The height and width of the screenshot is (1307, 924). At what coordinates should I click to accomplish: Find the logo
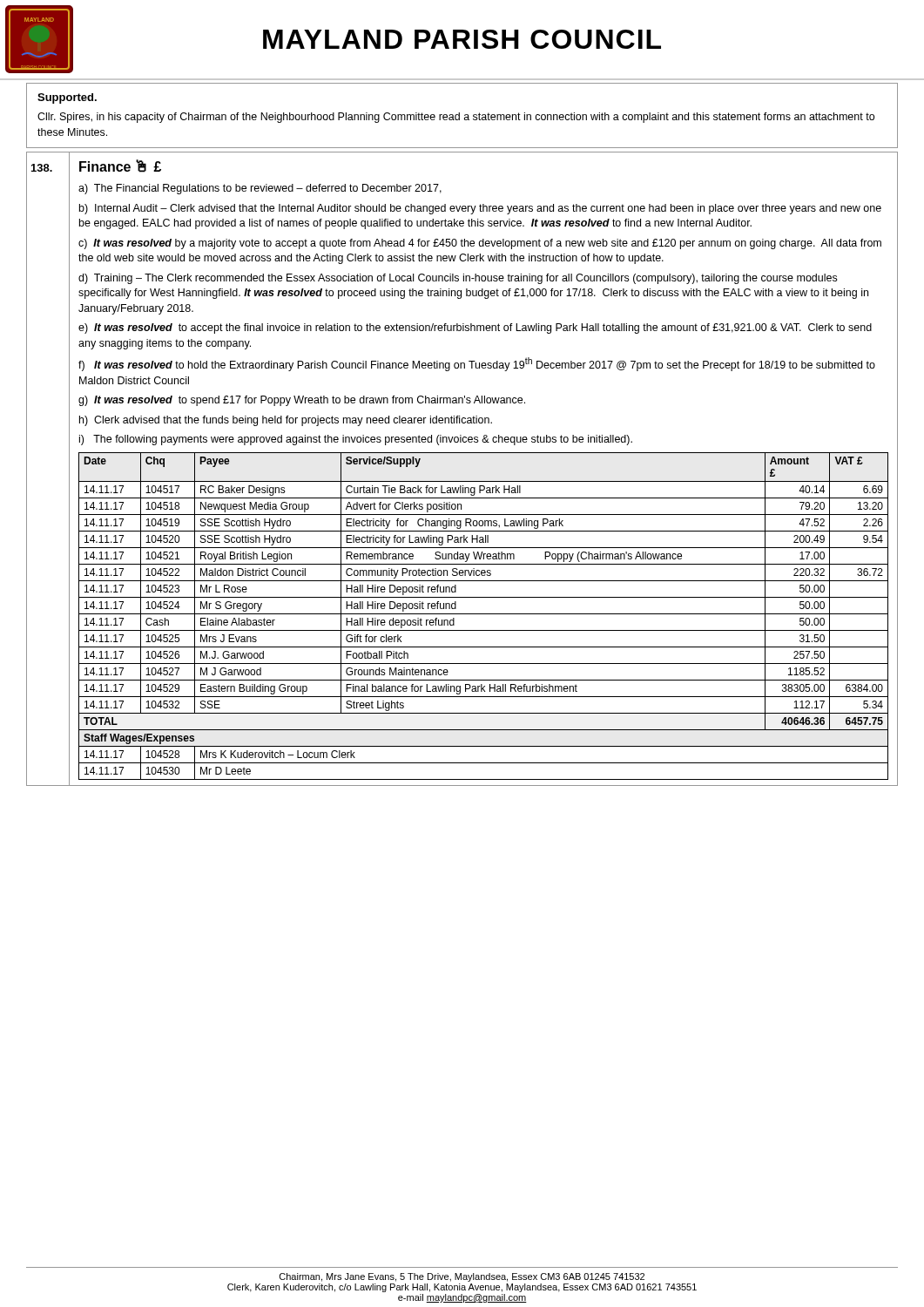click(x=39, y=39)
